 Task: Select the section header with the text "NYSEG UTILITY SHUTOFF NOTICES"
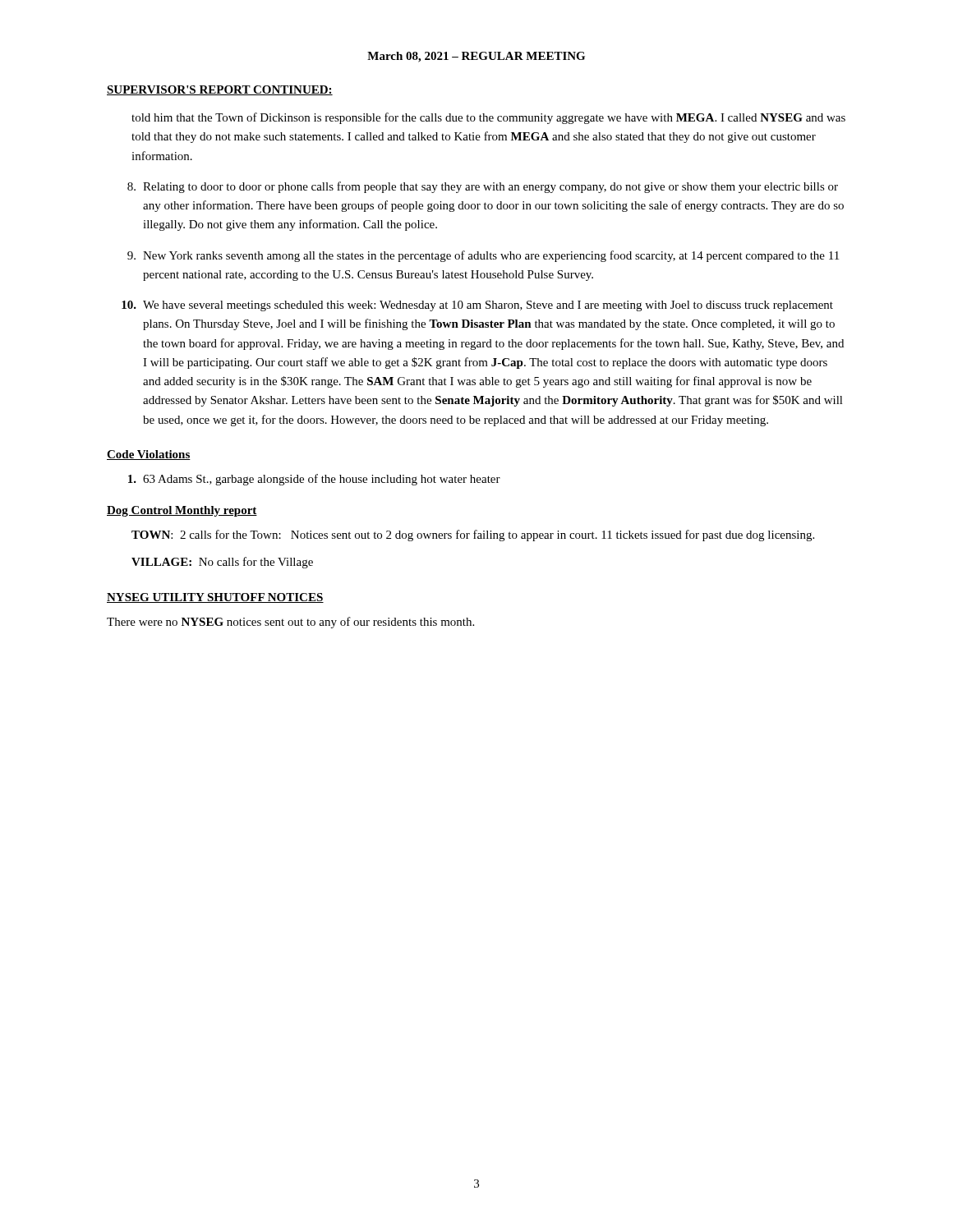point(215,597)
